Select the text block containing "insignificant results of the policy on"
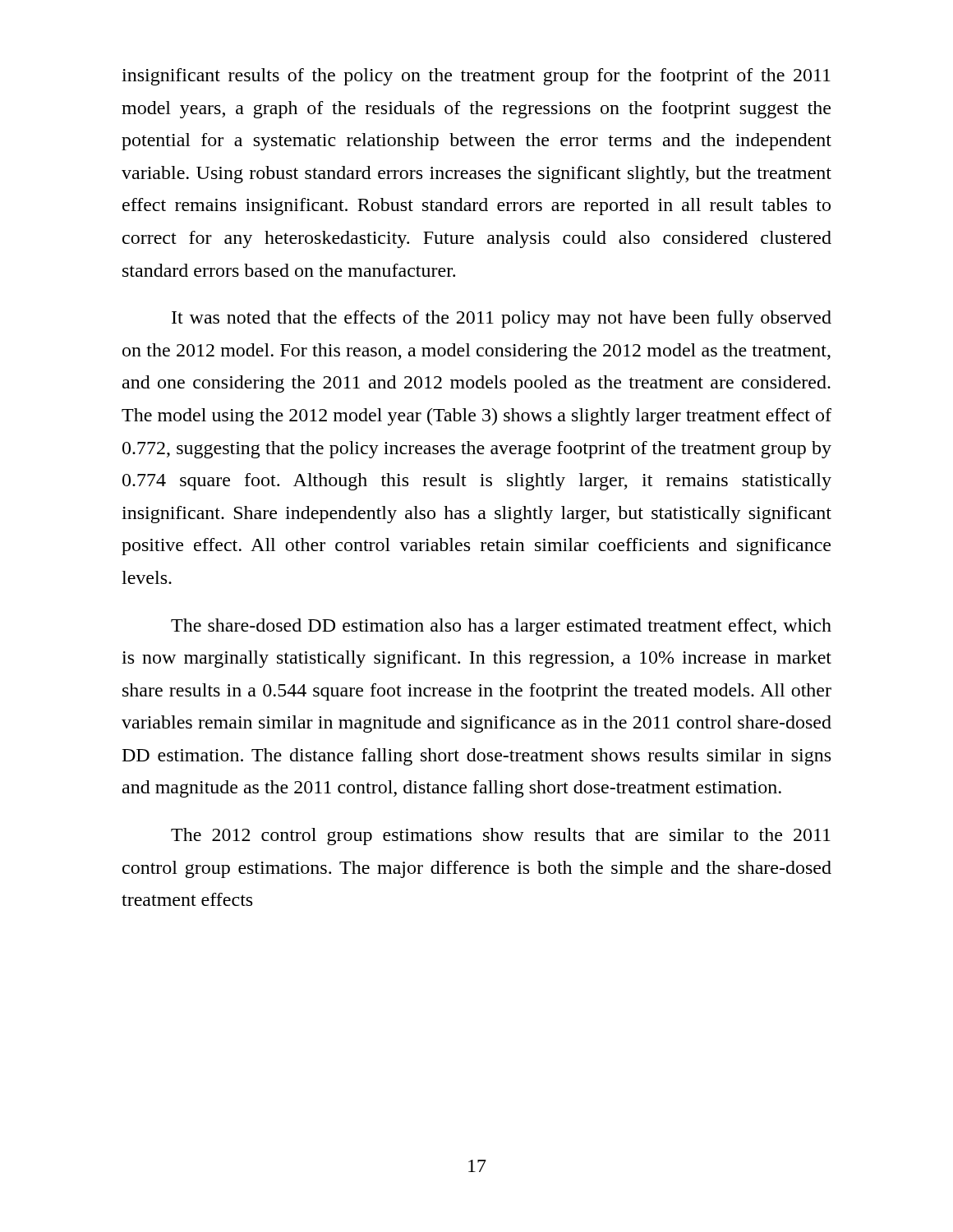 pyautogui.click(x=476, y=173)
